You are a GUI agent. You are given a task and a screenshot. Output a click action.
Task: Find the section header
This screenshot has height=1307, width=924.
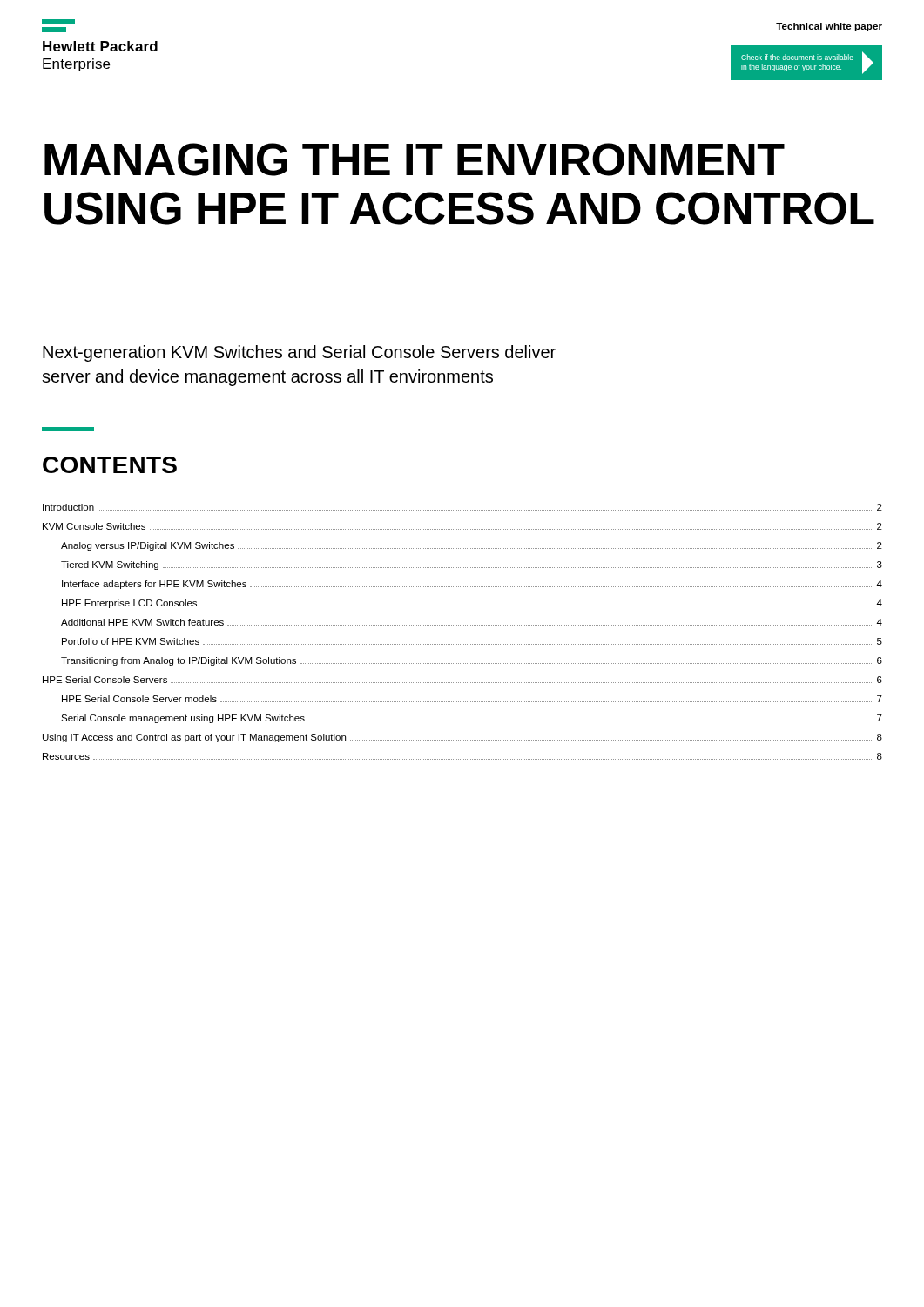tap(110, 465)
